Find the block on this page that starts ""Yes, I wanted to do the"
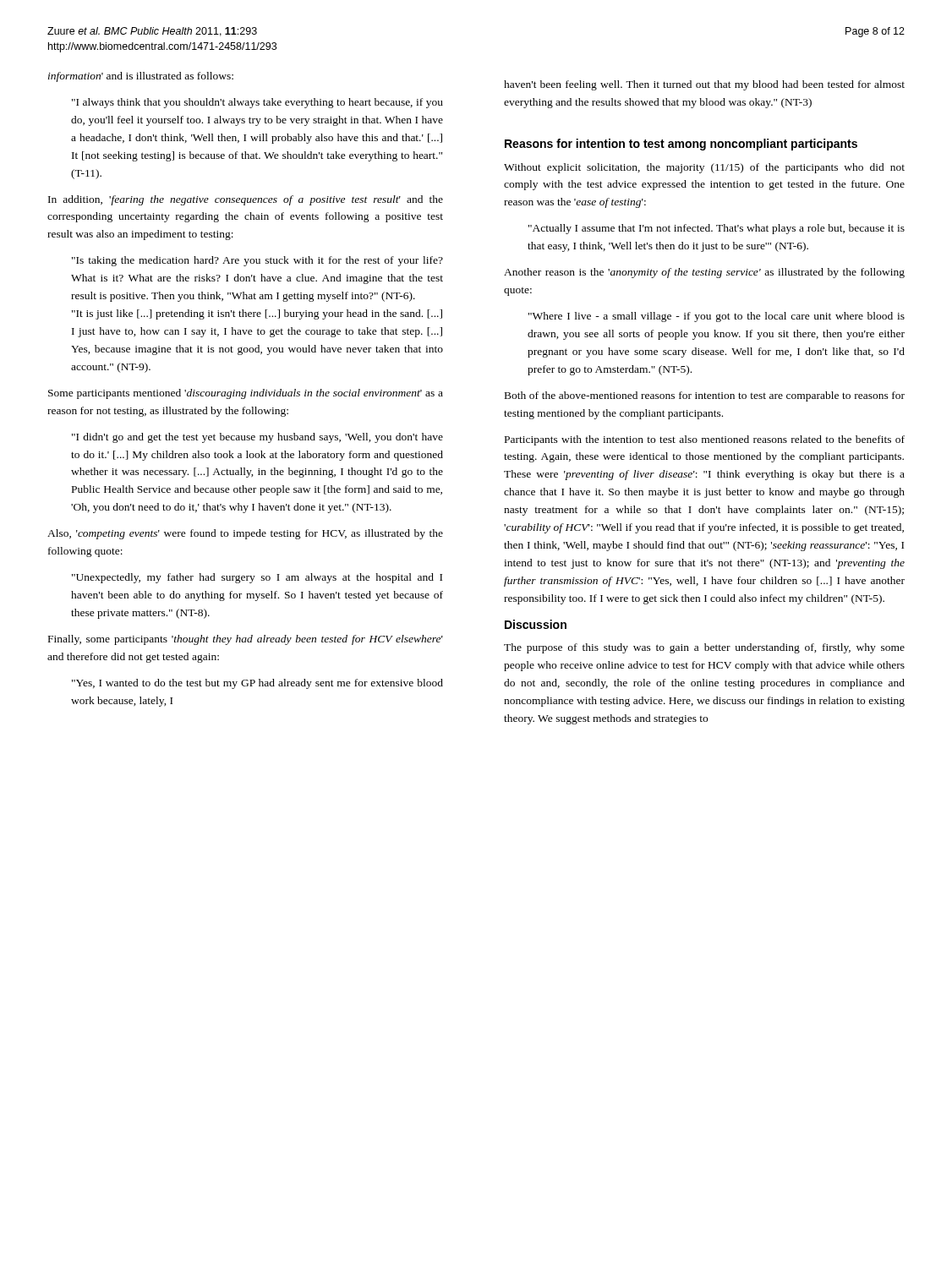Screen dimensions: 1268x952 [257, 692]
